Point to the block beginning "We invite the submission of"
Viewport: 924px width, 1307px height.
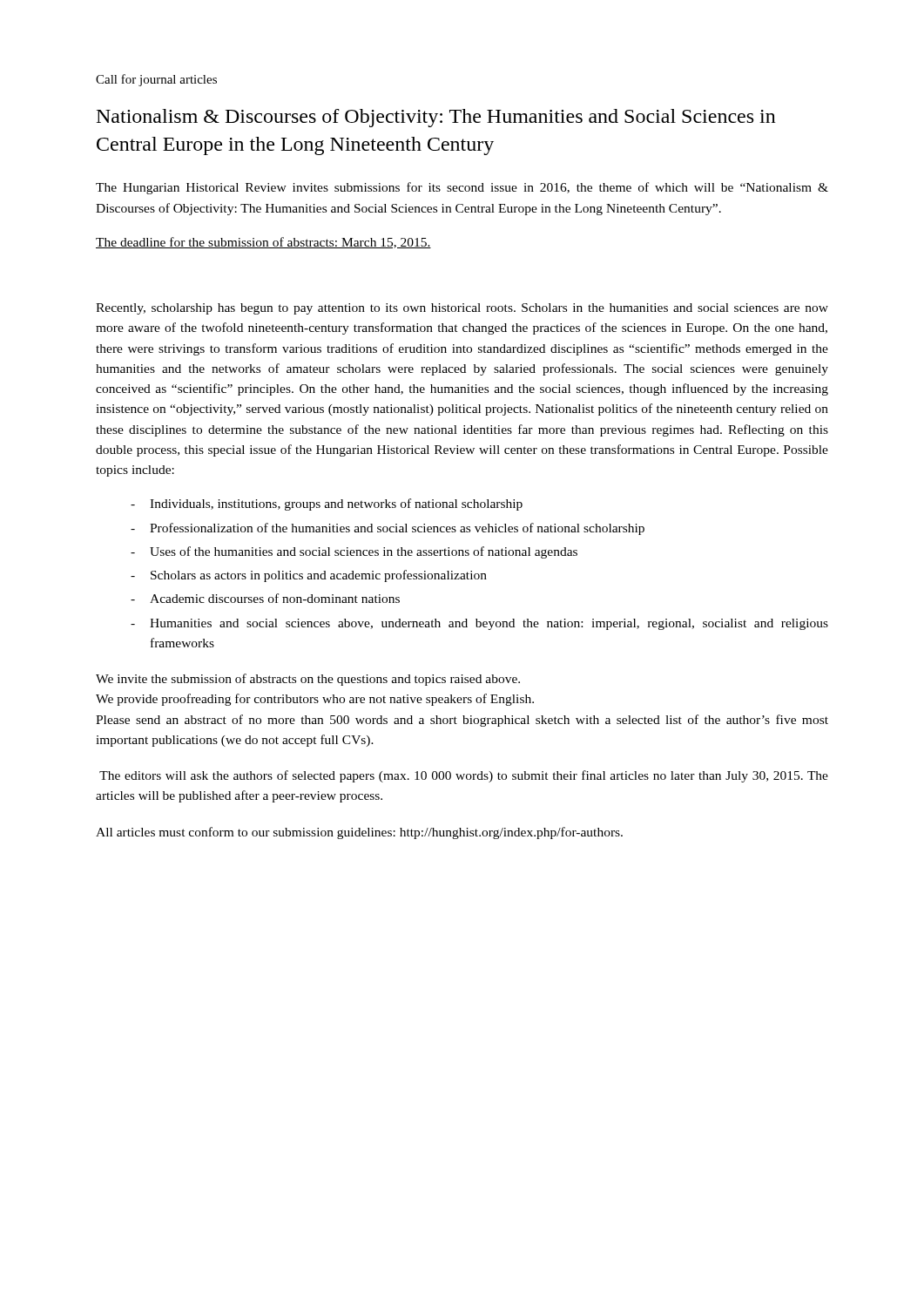tap(462, 709)
